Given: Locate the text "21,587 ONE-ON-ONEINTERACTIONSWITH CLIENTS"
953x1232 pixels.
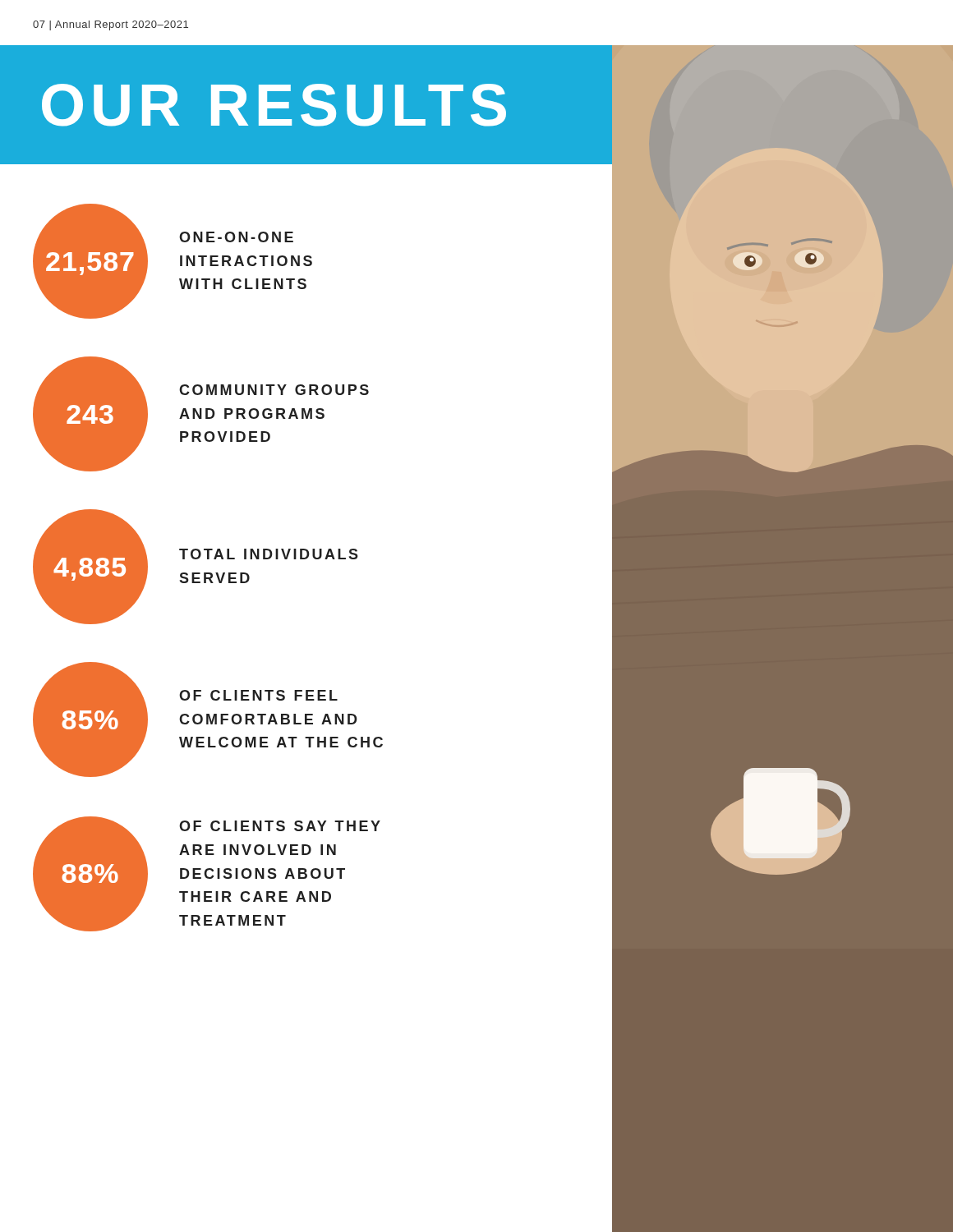Looking at the screenshot, I should (x=174, y=261).
